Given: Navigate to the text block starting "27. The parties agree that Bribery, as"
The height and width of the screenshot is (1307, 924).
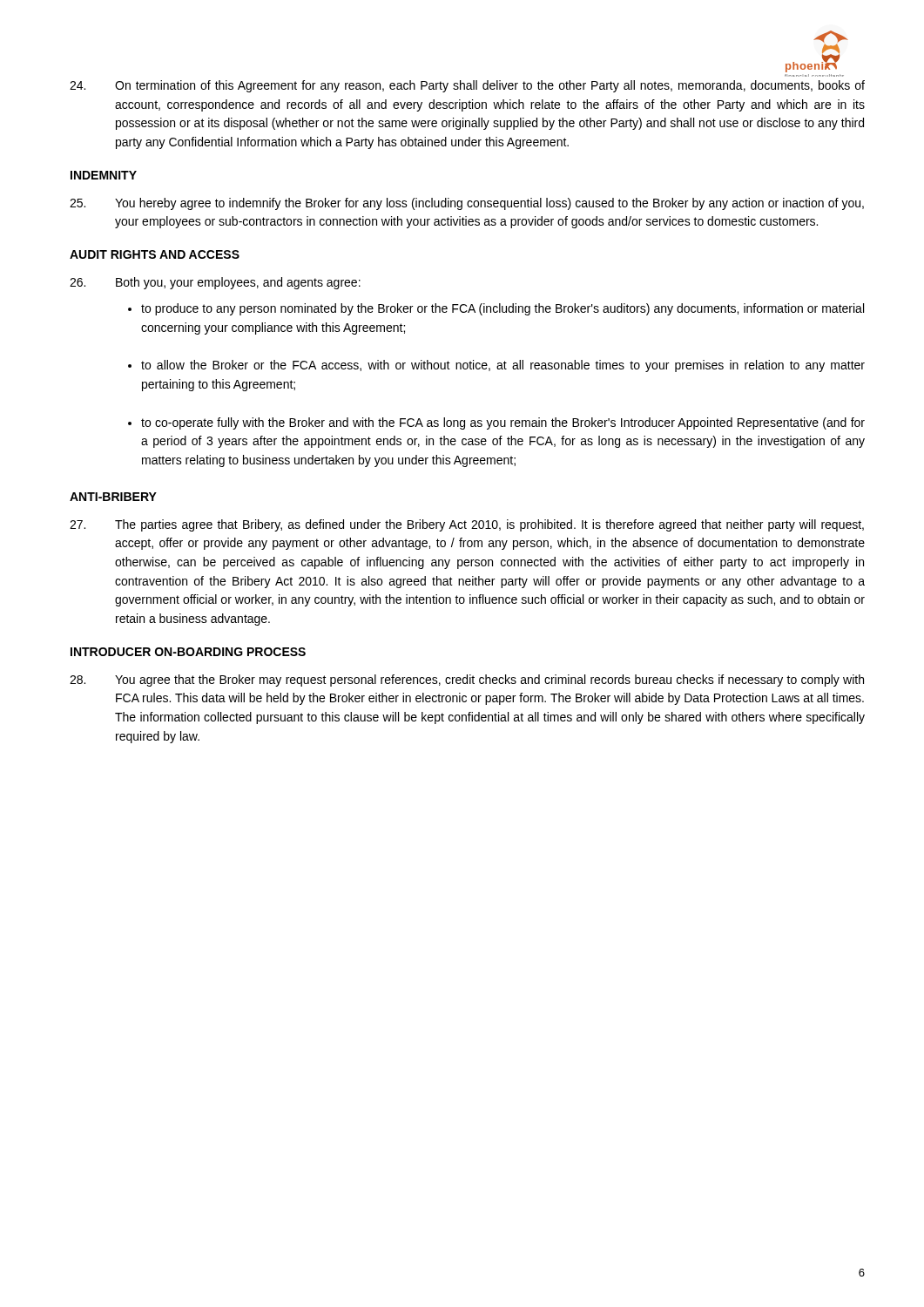Looking at the screenshot, I should click(x=467, y=572).
